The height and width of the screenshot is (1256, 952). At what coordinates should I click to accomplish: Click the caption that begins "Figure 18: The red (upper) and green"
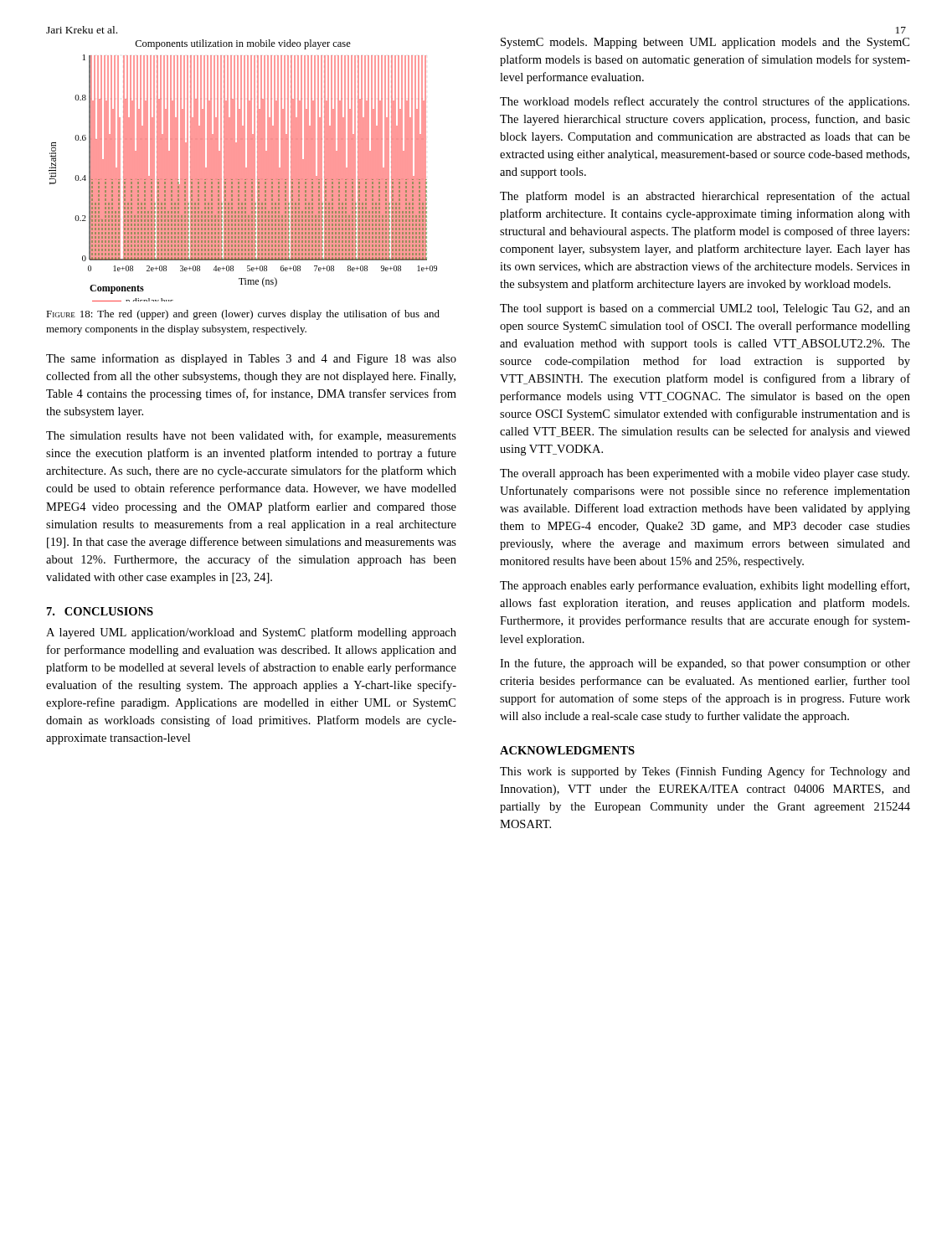243,321
